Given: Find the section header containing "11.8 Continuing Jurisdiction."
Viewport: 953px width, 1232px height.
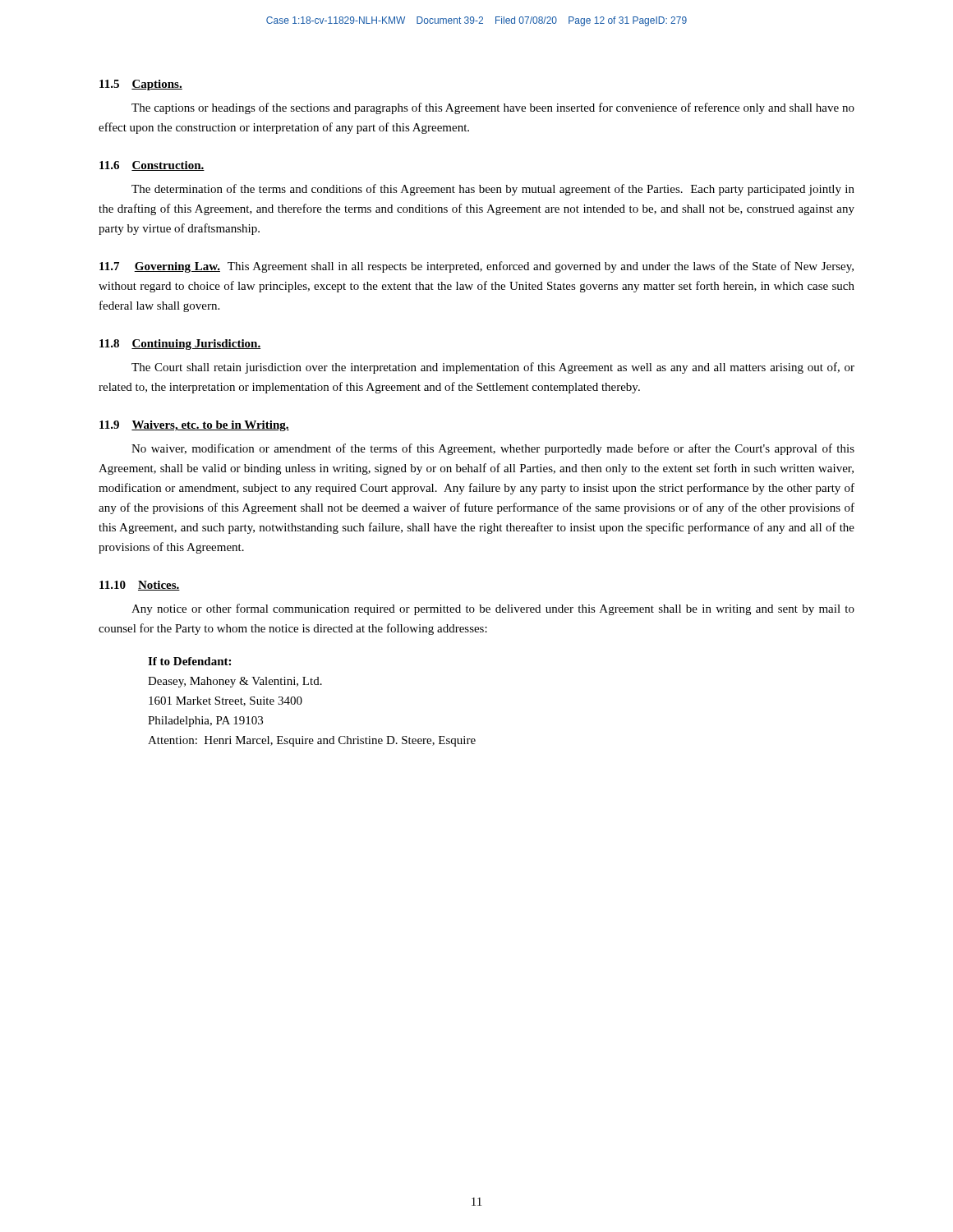Looking at the screenshot, I should point(180,343).
